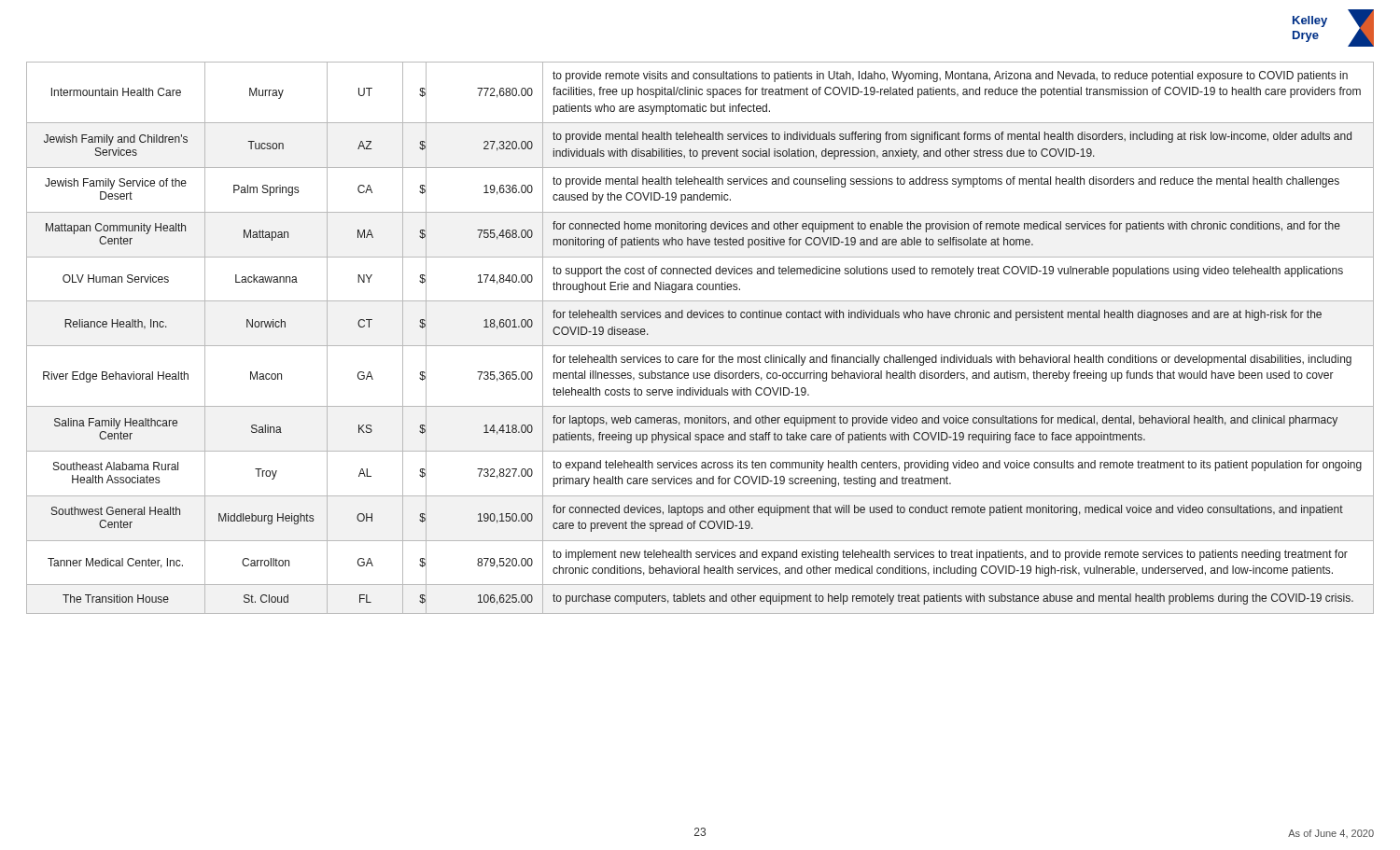The image size is (1400, 850).
Task: Find the table that mentions "to provide mental"
Action: pyautogui.click(x=700, y=338)
